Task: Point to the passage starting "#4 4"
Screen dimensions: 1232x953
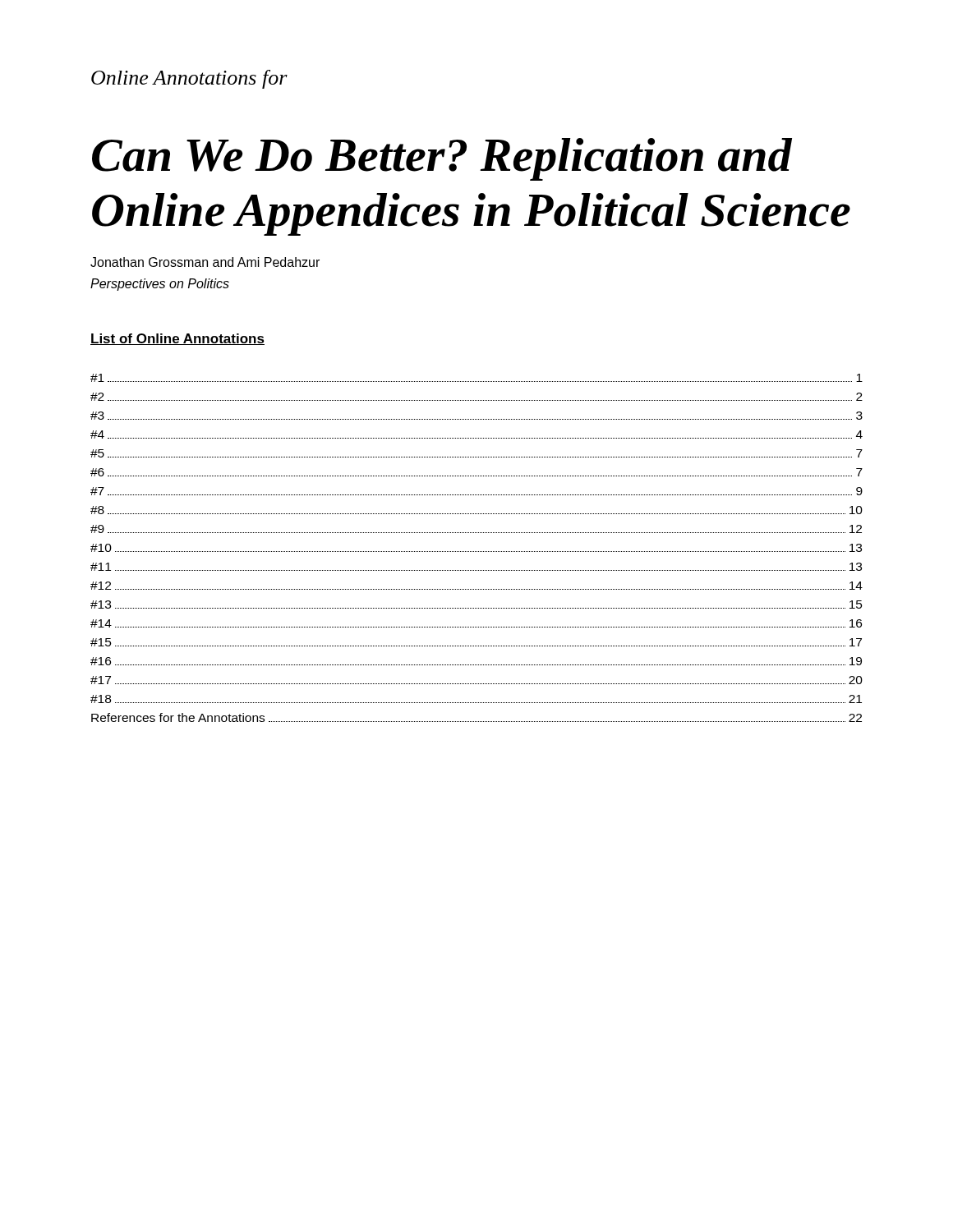Action: (x=476, y=435)
